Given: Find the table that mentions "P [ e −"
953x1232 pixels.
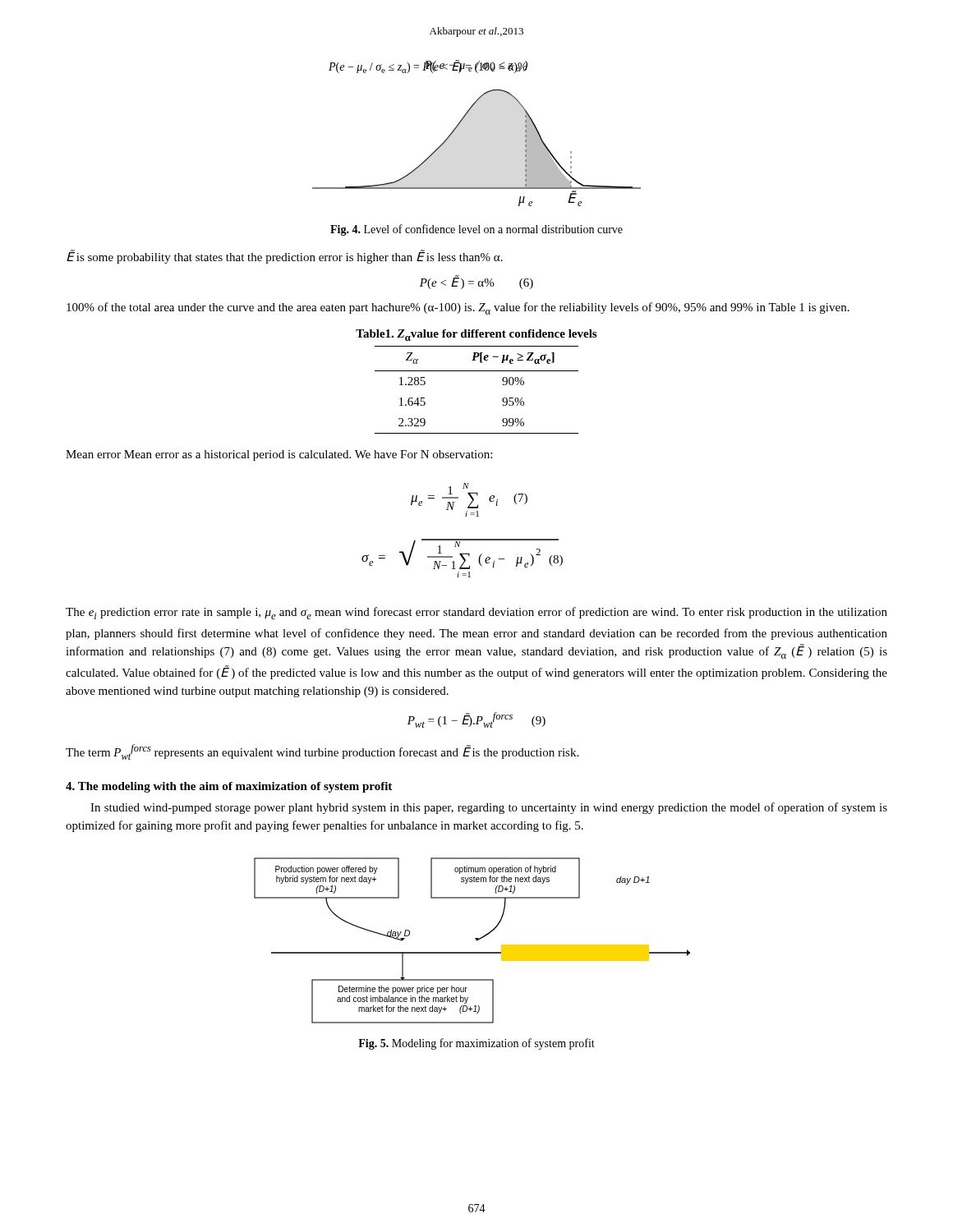Looking at the screenshot, I should [x=476, y=381].
